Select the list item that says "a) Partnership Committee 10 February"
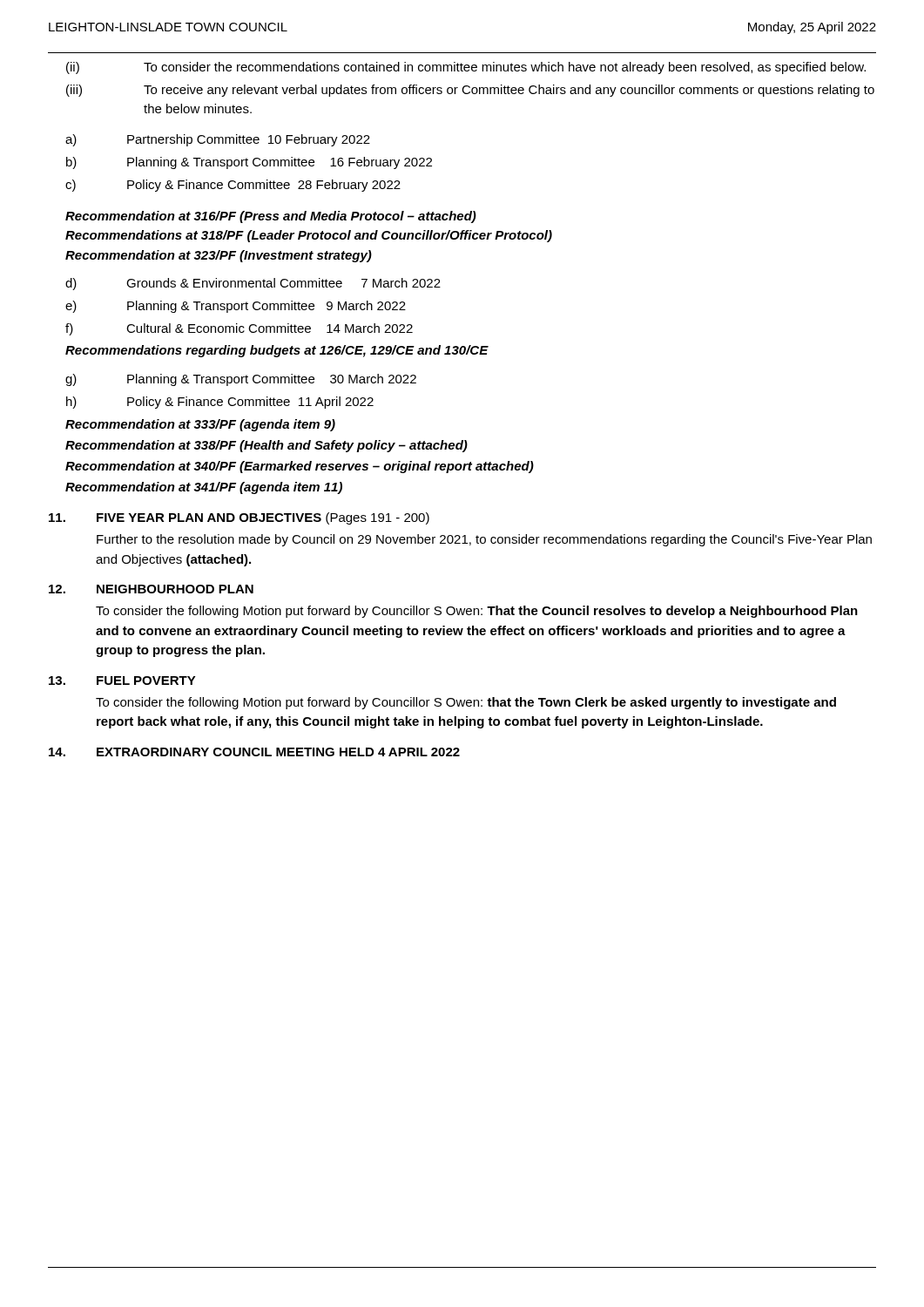This screenshot has width=924, height=1307. (x=218, y=140)
